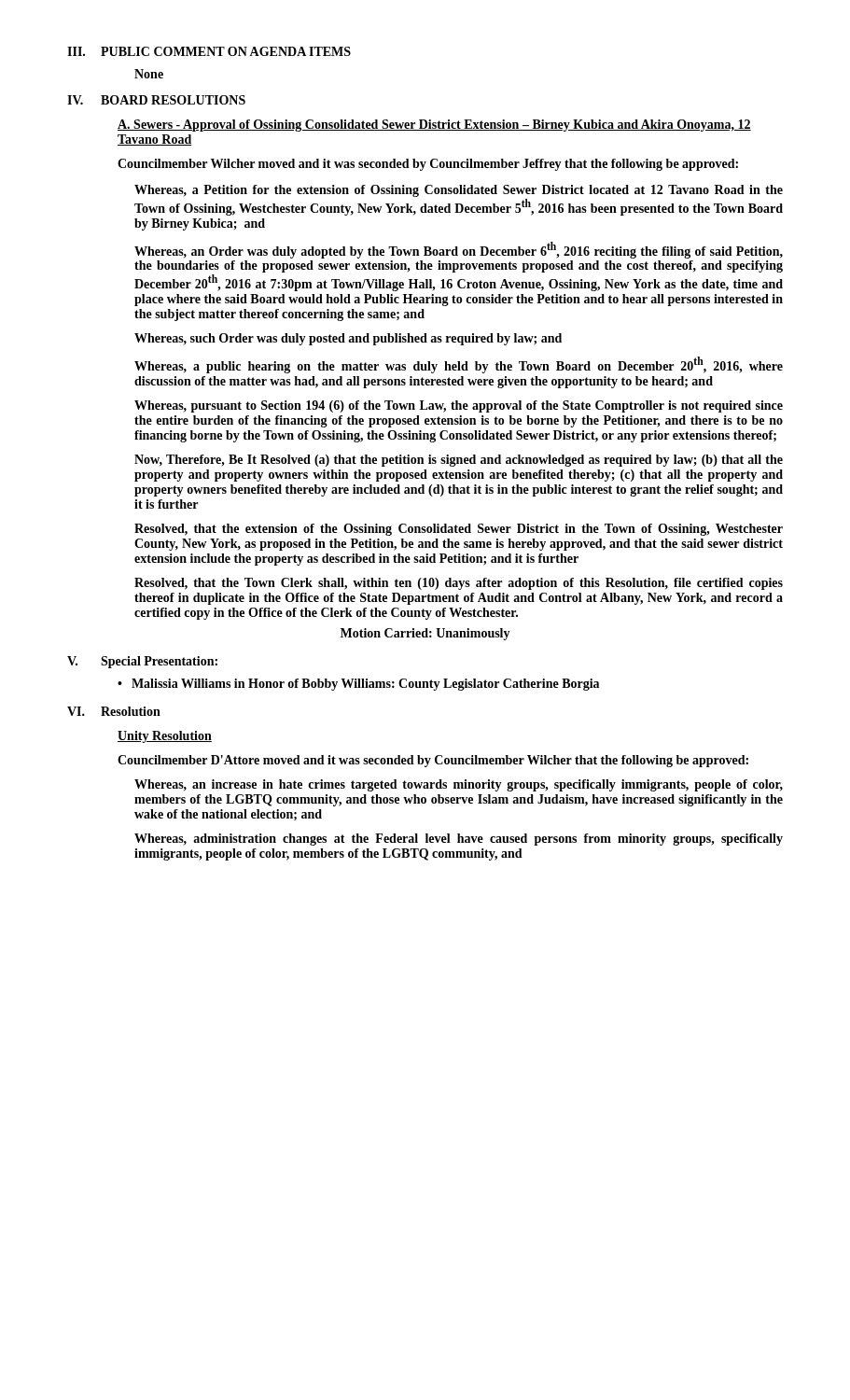Locate the text block that says "Whereas, an Order was duly adopted"
The image size is (850, 1400).
[459, 281]
